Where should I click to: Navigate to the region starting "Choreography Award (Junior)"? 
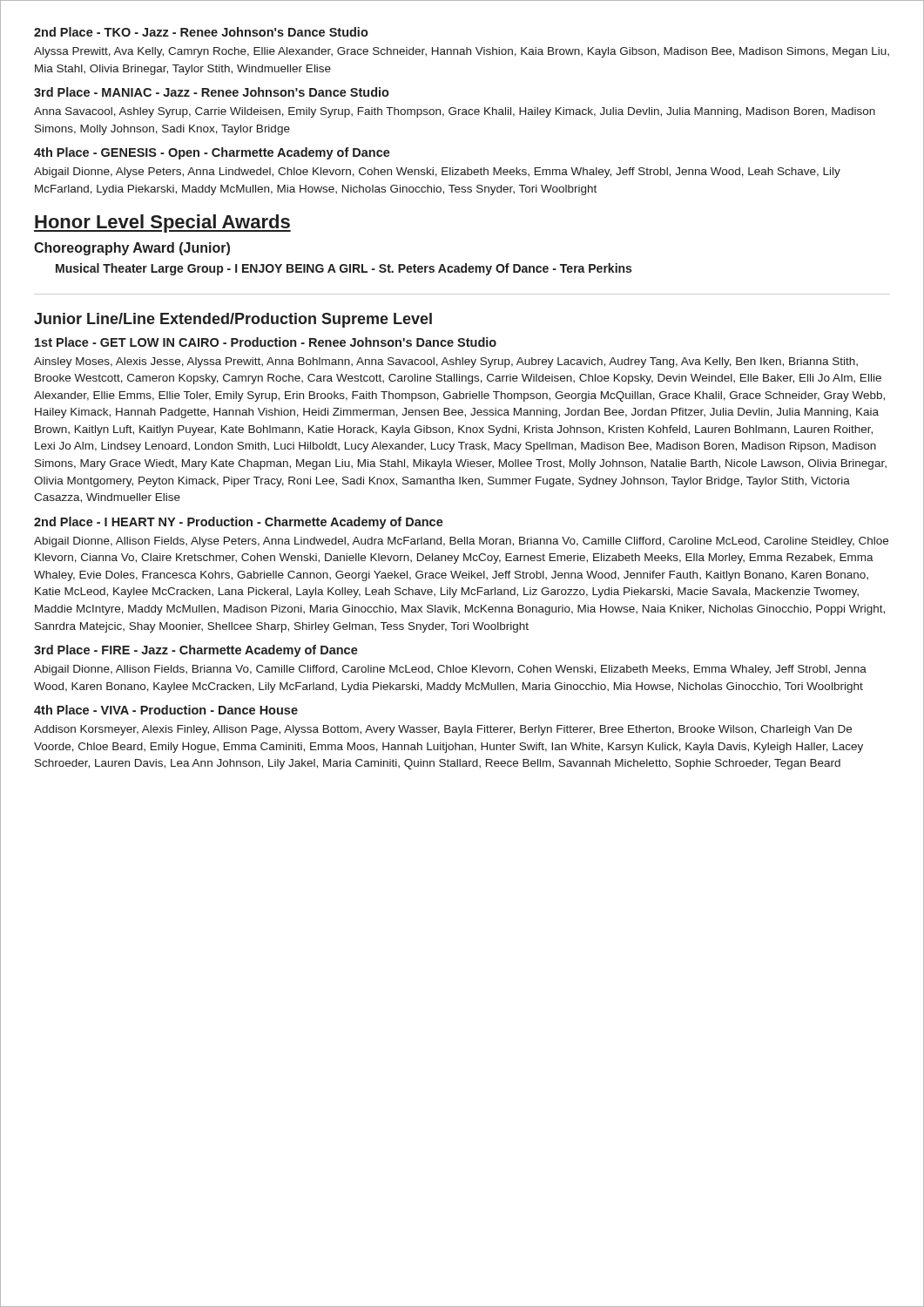[132, 248]
